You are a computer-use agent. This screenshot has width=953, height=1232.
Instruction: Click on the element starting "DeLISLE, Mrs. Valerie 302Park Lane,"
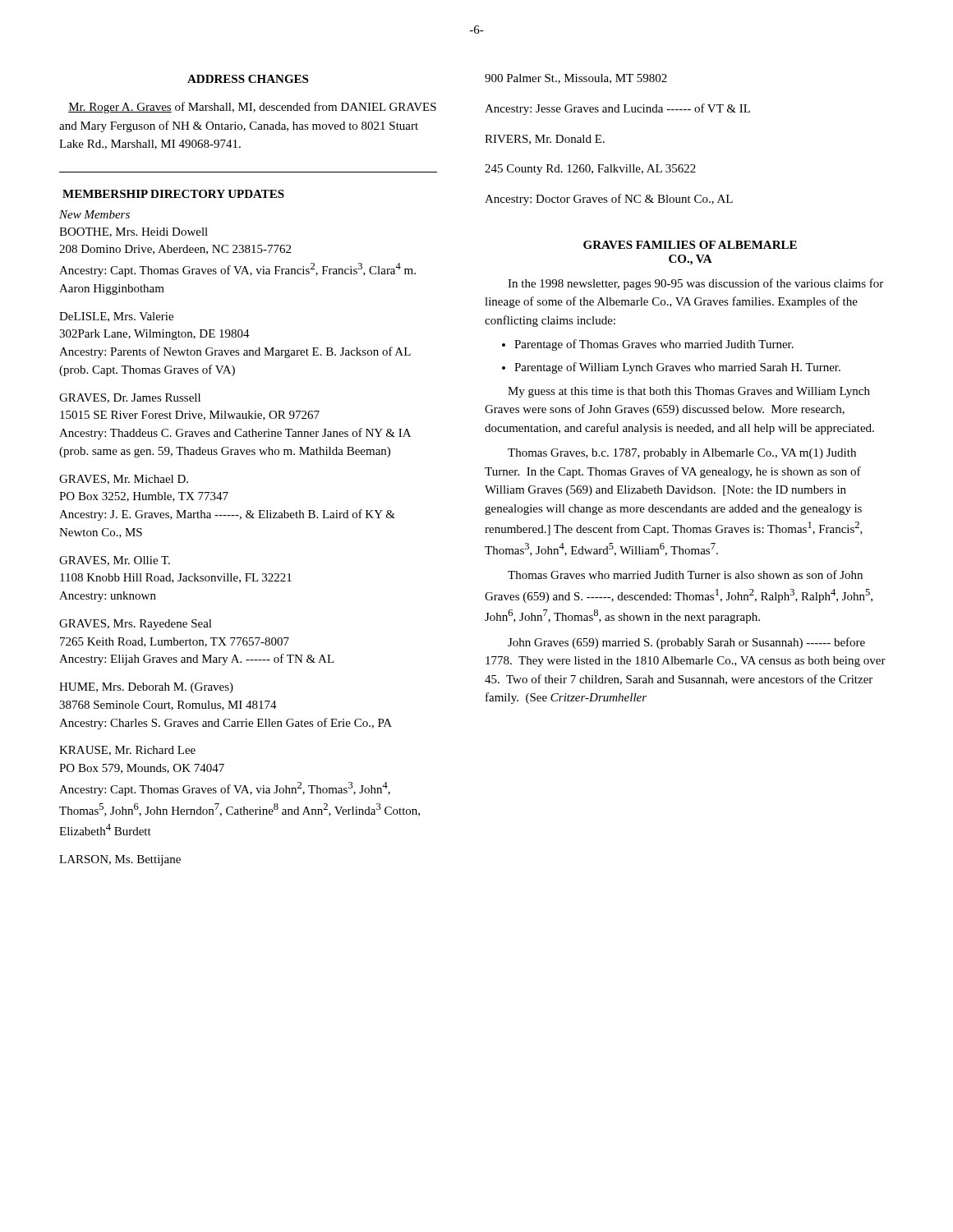pyautogui.click(x=248, y=343)
